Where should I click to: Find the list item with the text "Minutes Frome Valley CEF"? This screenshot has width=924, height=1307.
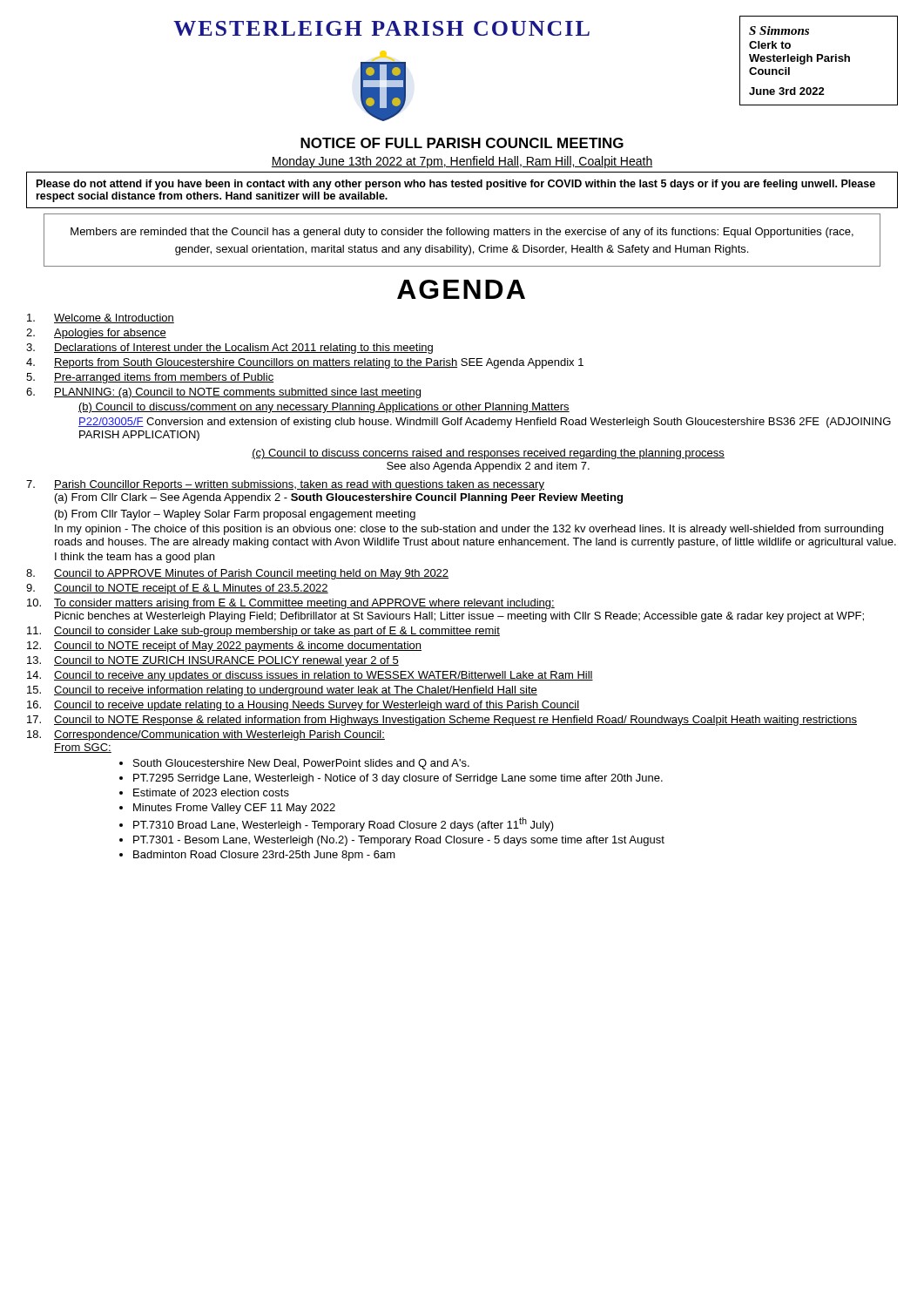pos(234,807)
